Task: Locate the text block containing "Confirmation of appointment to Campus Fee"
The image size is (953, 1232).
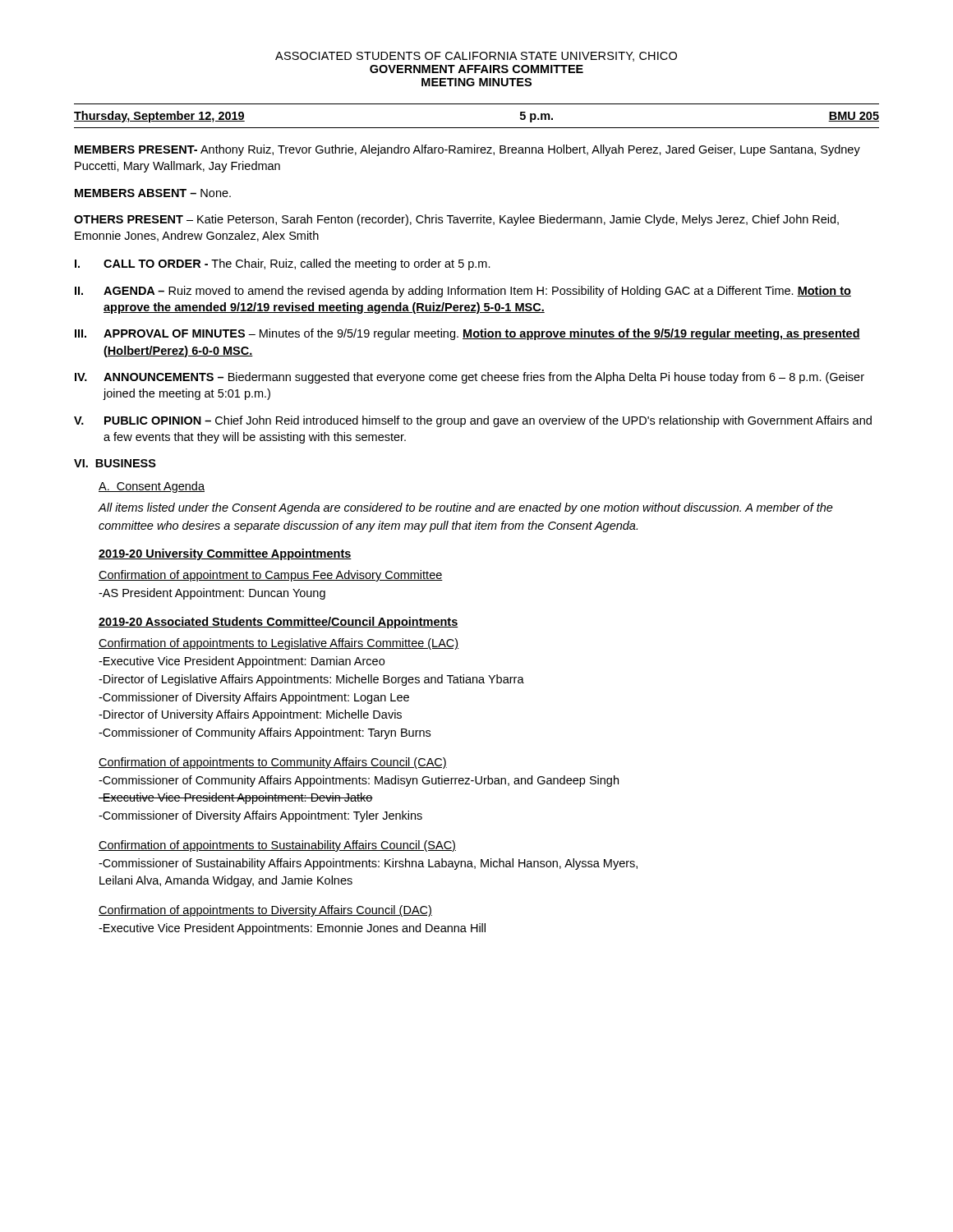Action: click(270, 584)
